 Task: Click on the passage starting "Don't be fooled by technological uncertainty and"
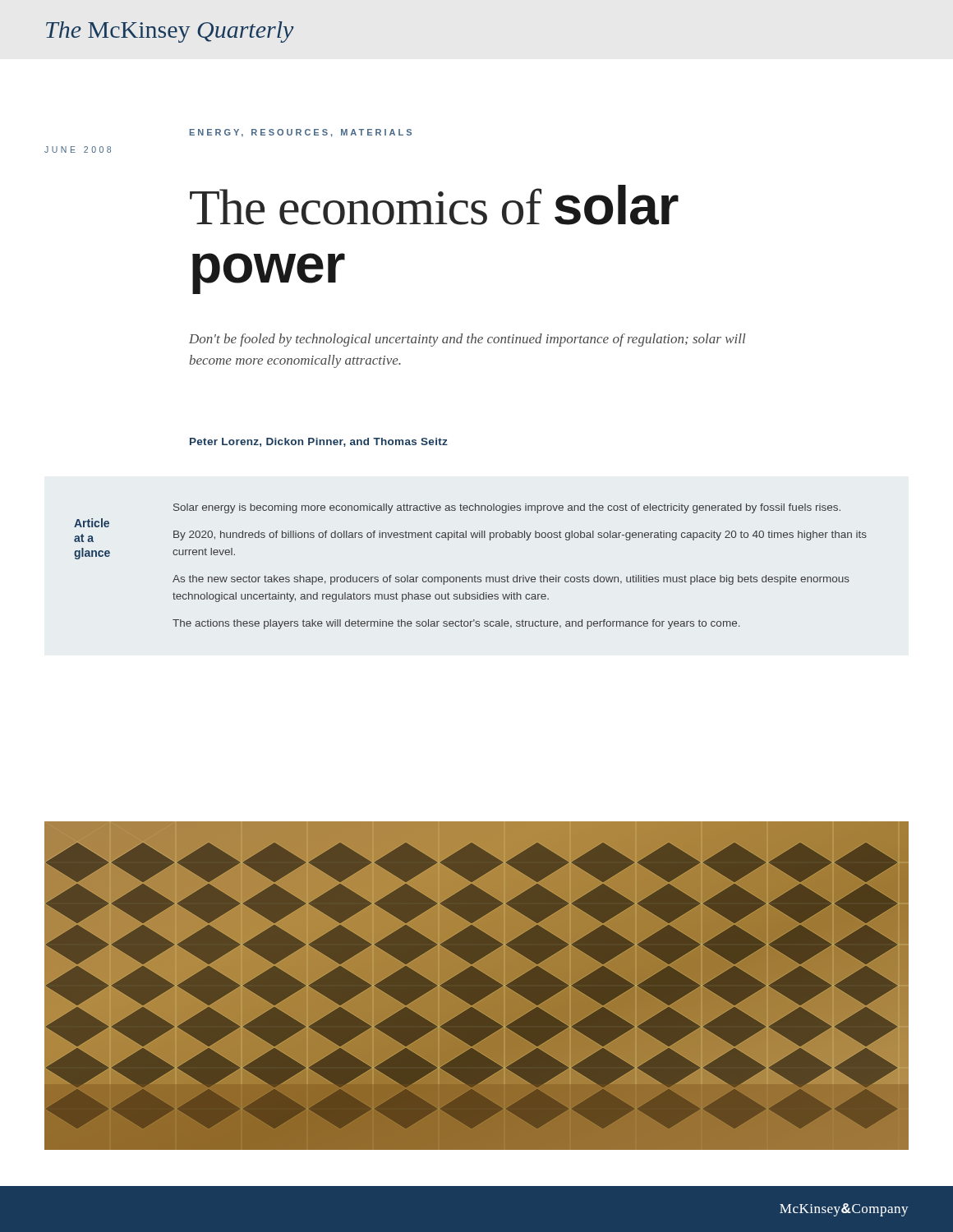(467, 349)
